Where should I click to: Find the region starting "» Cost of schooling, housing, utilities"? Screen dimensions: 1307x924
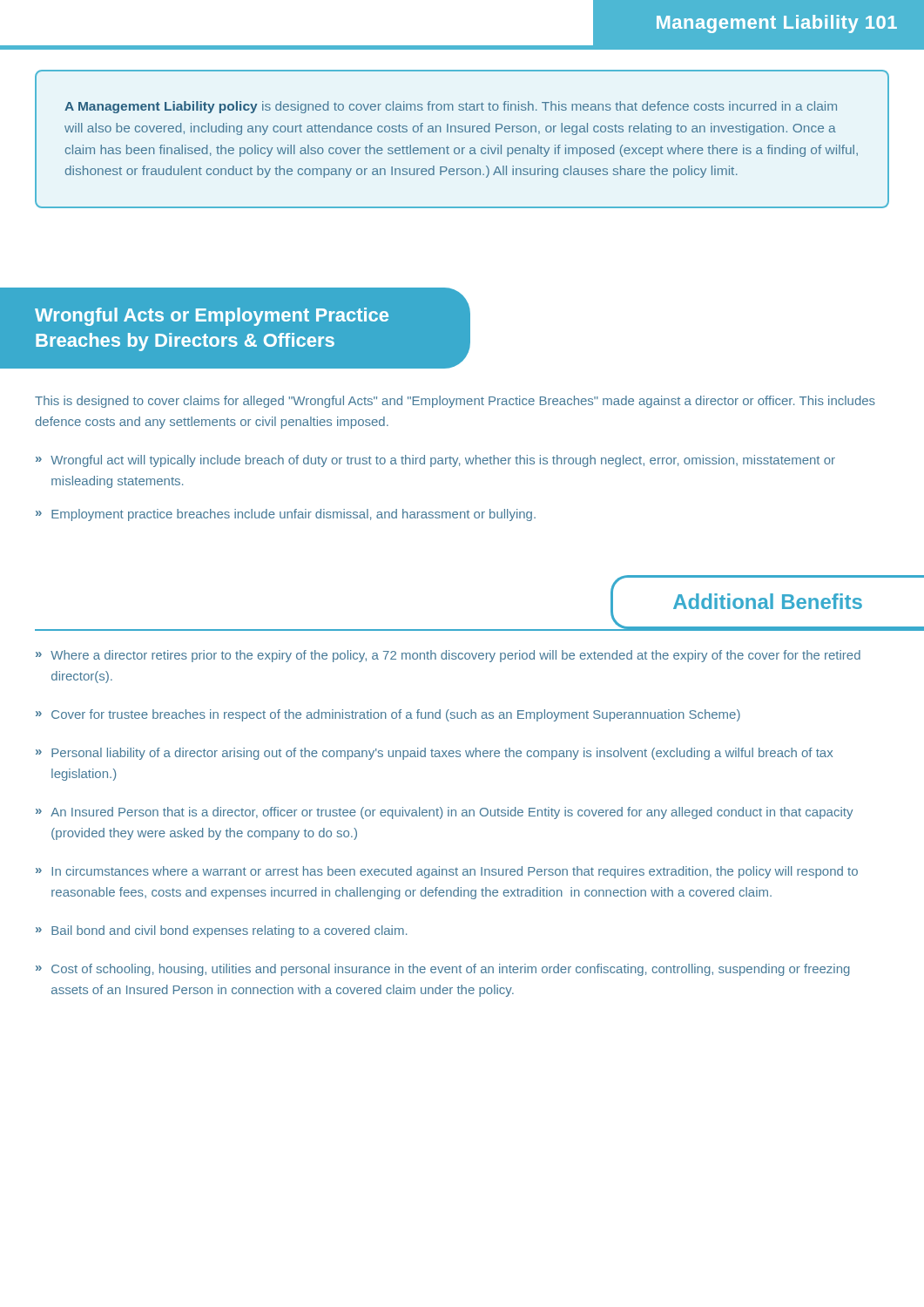pyautogui.click(x=462, y=979)
